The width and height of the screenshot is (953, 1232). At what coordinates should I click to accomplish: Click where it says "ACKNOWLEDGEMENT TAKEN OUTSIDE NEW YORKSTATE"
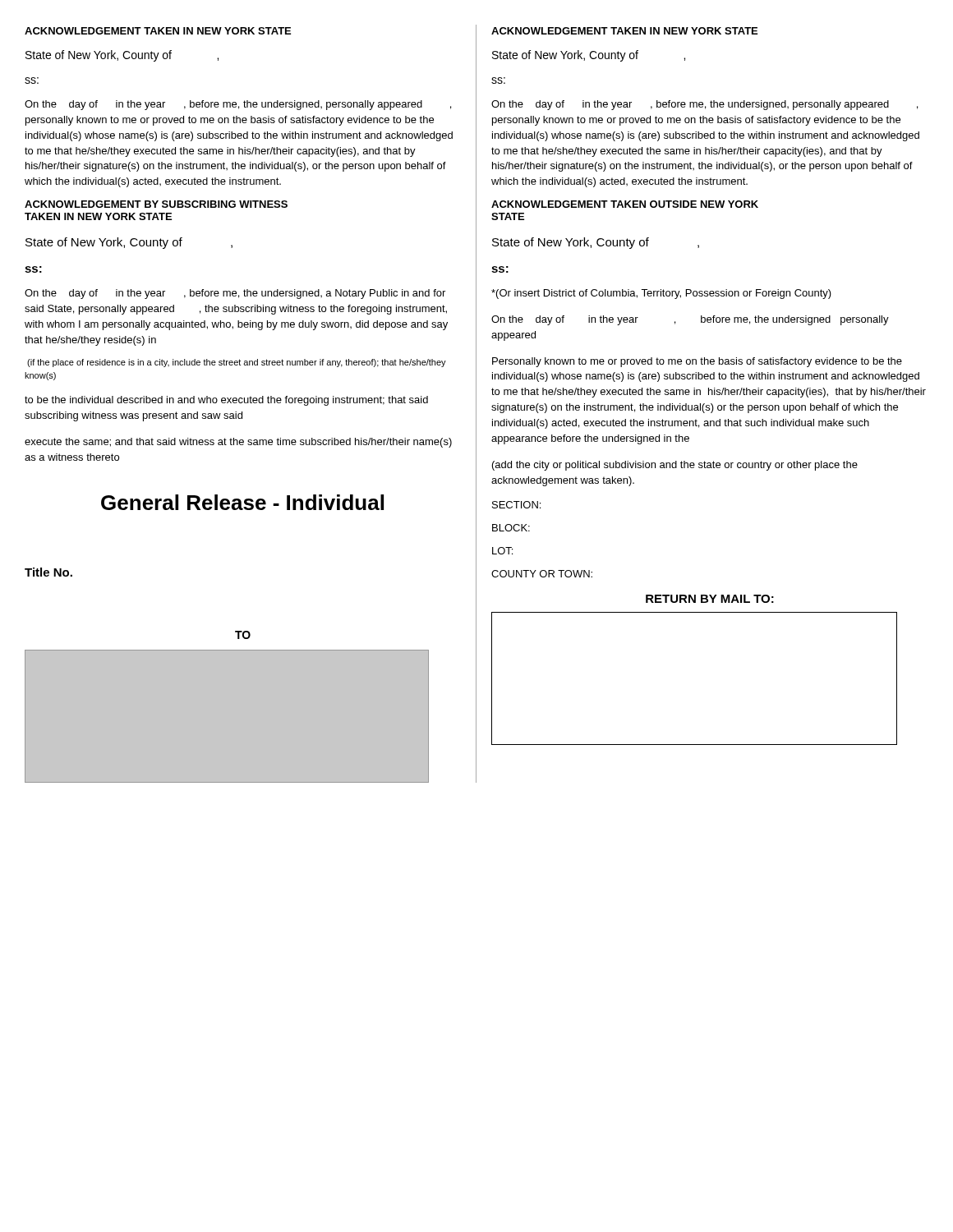pos(710,210)
